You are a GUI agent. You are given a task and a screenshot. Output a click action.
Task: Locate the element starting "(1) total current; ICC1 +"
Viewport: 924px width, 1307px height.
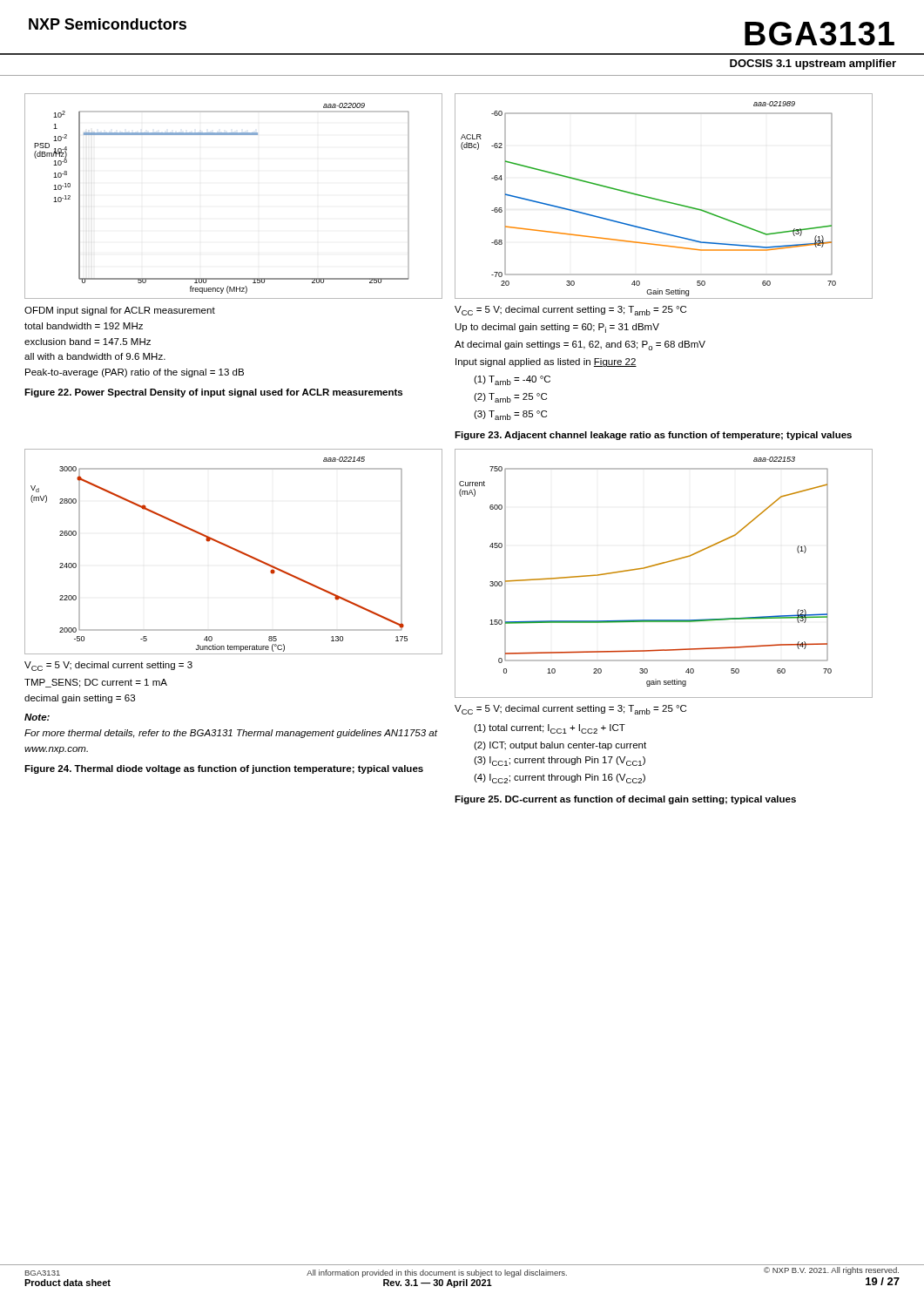point(549,729)
